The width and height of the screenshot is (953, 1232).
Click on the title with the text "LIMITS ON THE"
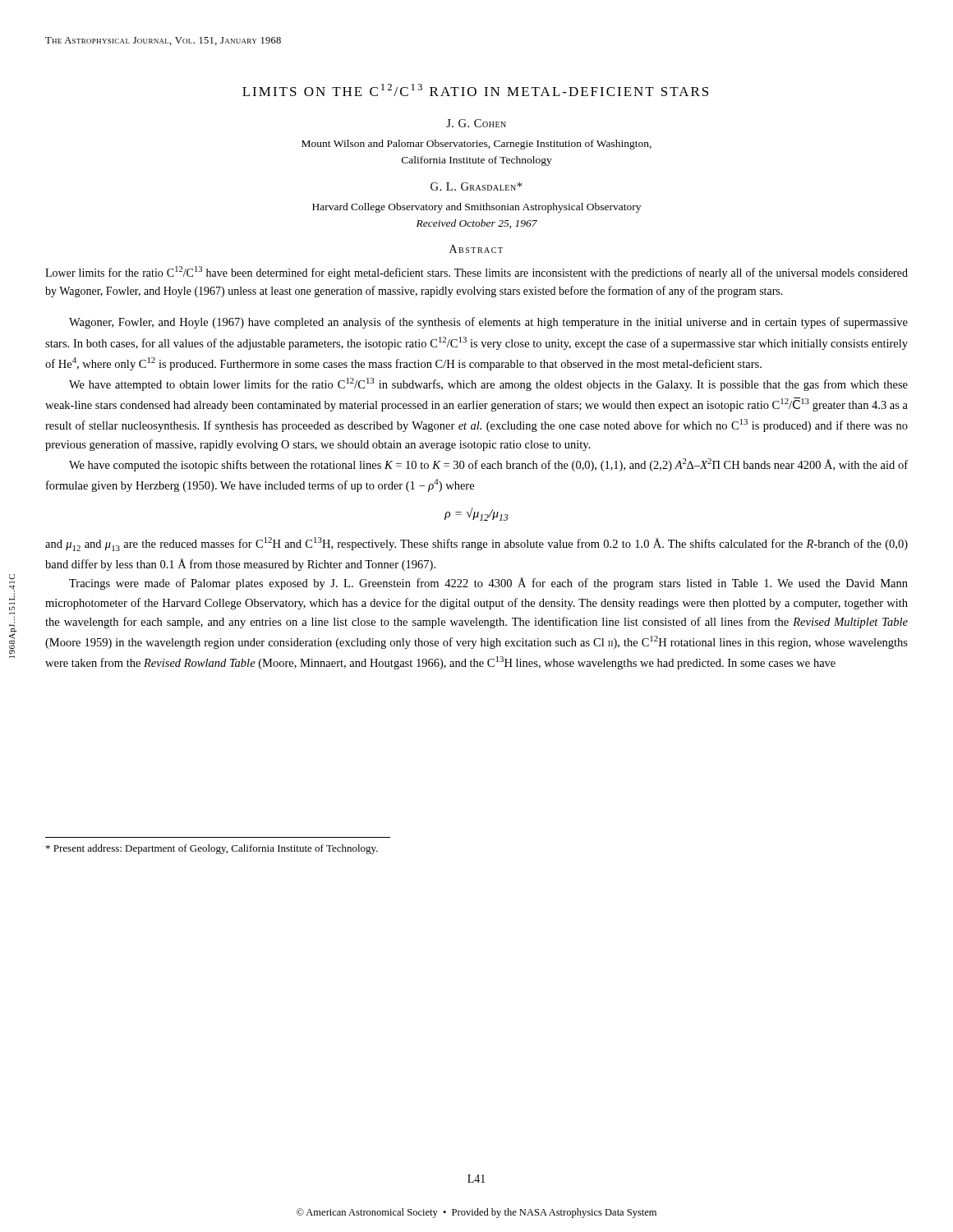pos(476,90)
